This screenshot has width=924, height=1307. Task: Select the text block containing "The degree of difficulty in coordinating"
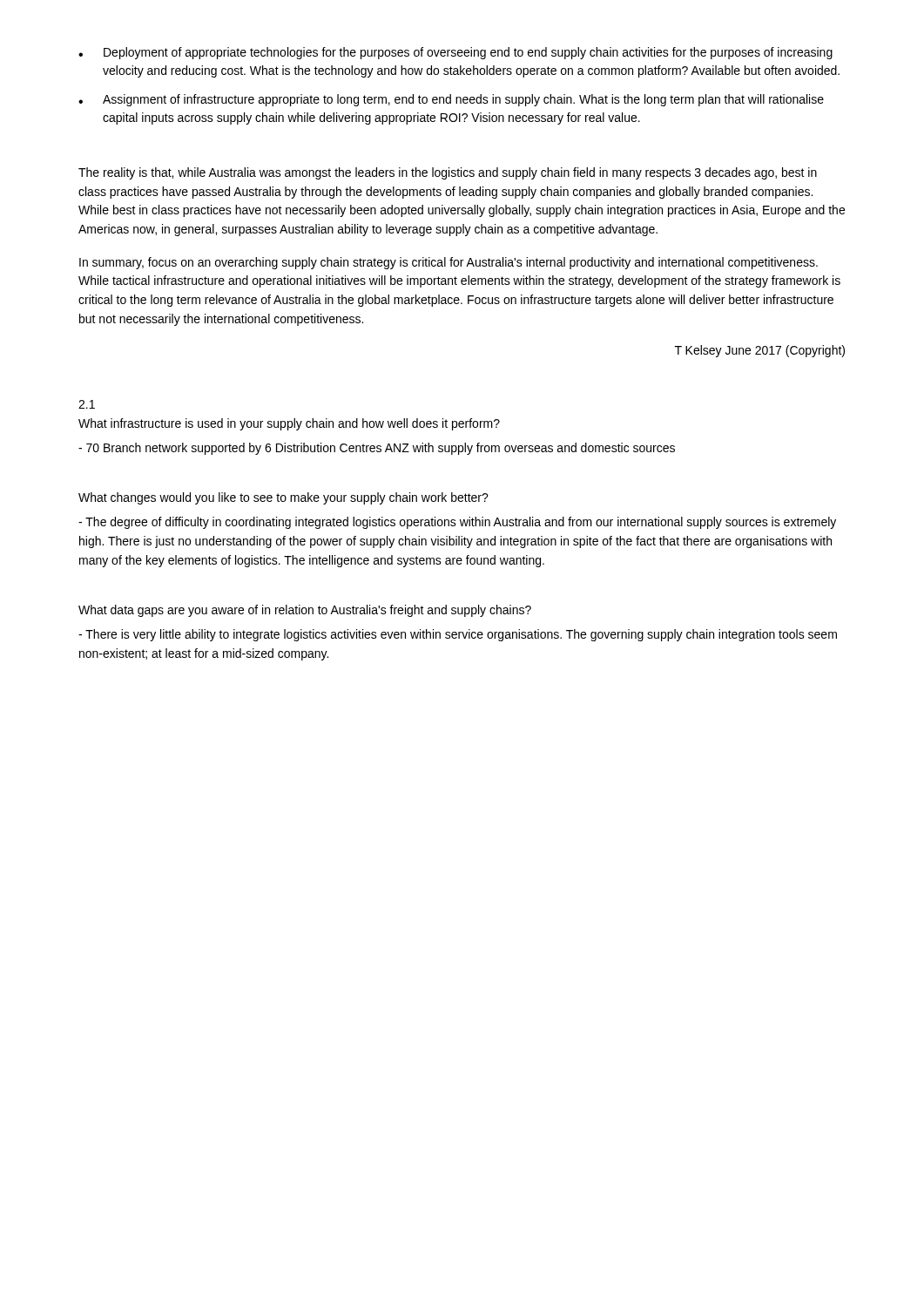coord(457,541)
